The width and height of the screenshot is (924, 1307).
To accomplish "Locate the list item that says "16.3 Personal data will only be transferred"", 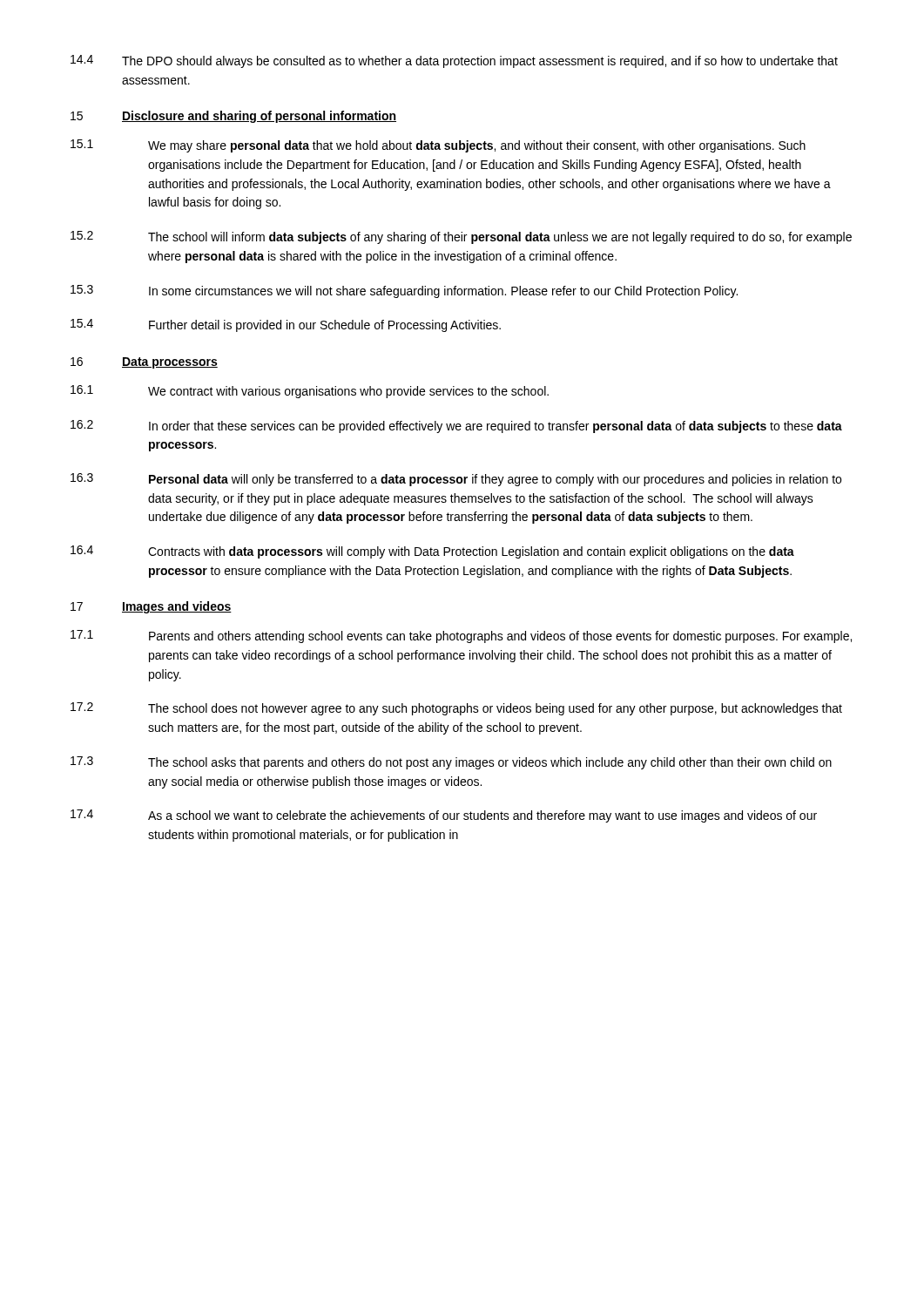I will click(x=462, y=499).
